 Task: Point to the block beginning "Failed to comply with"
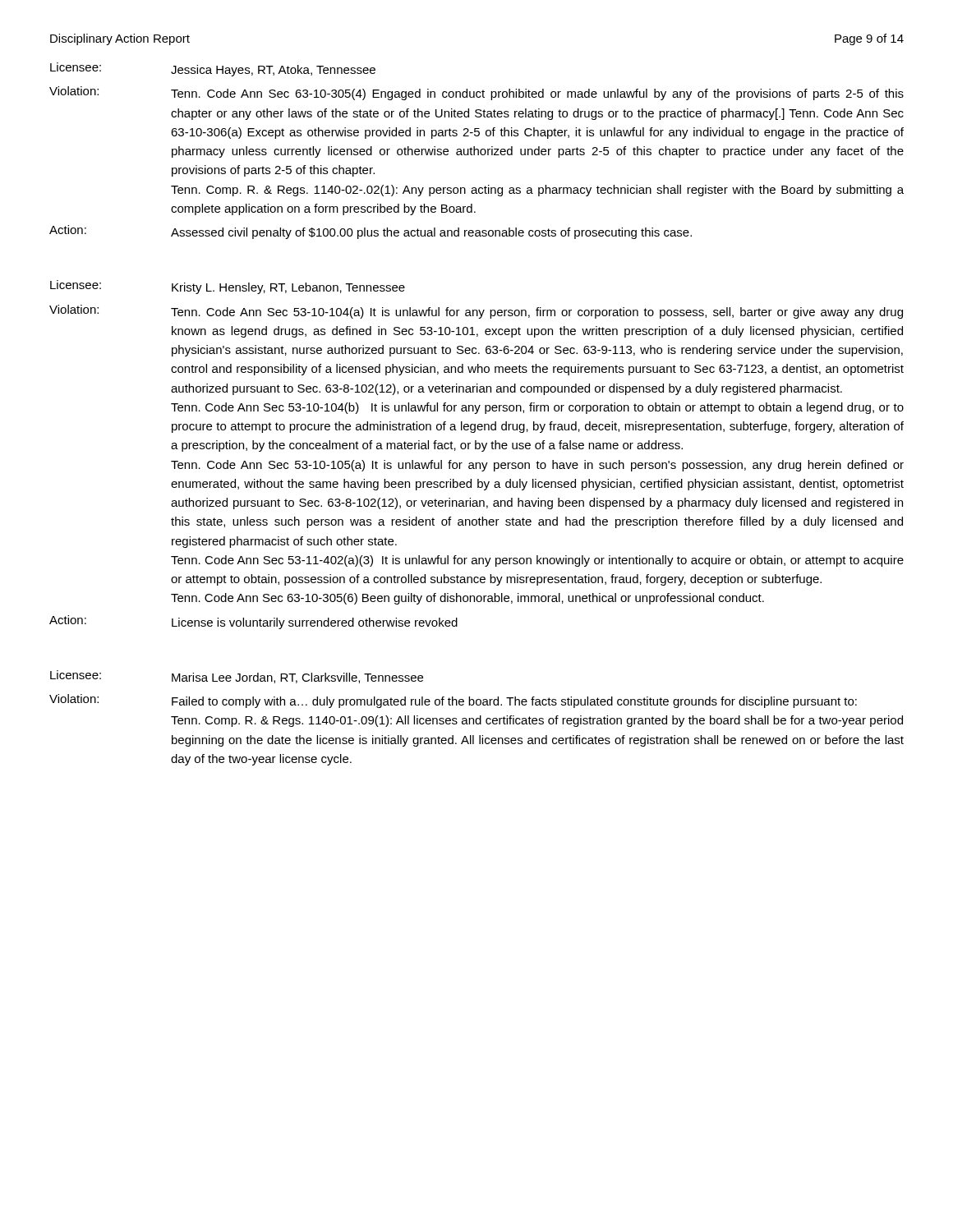(x=537, y=730)
